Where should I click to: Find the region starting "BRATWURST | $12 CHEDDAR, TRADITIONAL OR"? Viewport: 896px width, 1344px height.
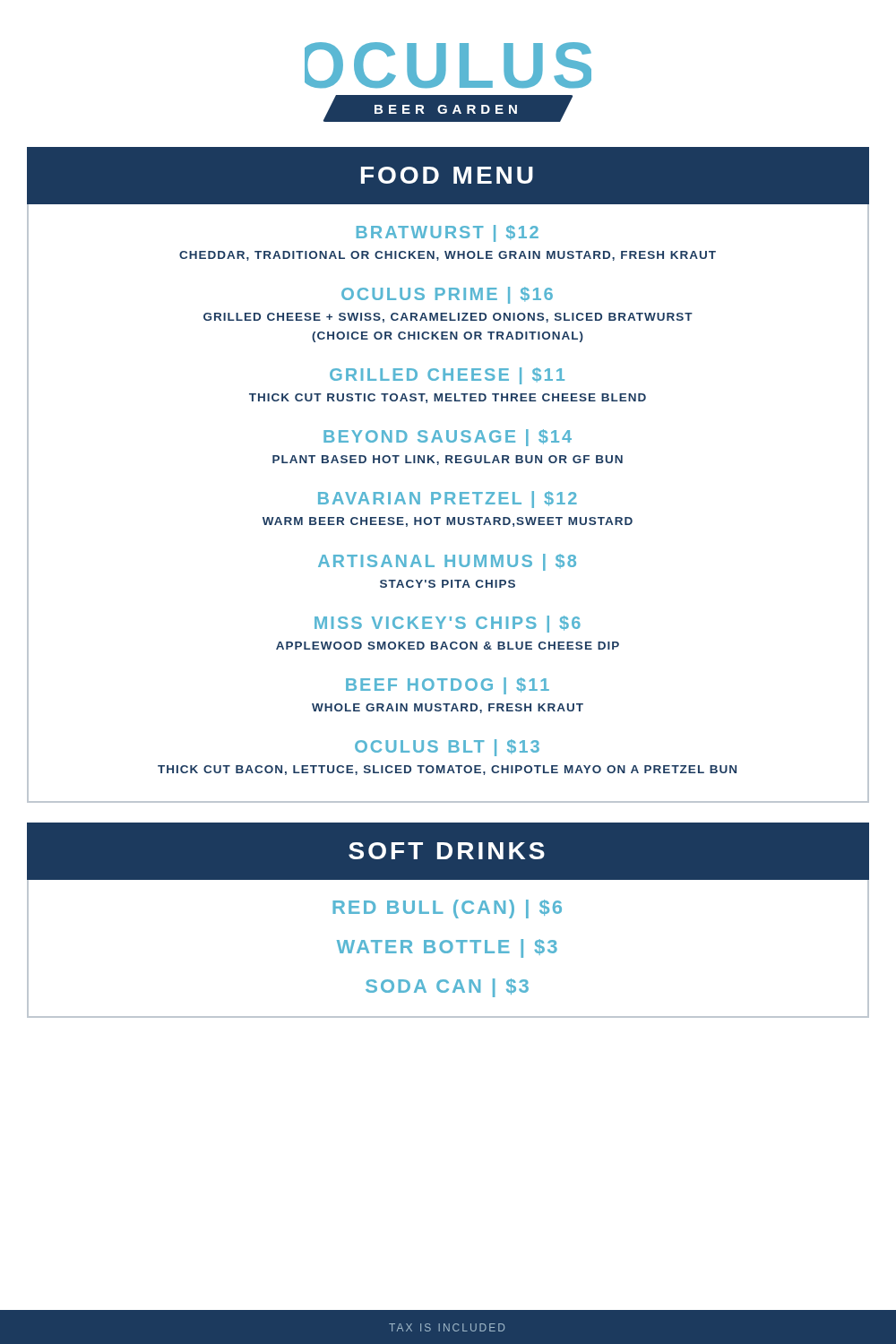[448, 243]
